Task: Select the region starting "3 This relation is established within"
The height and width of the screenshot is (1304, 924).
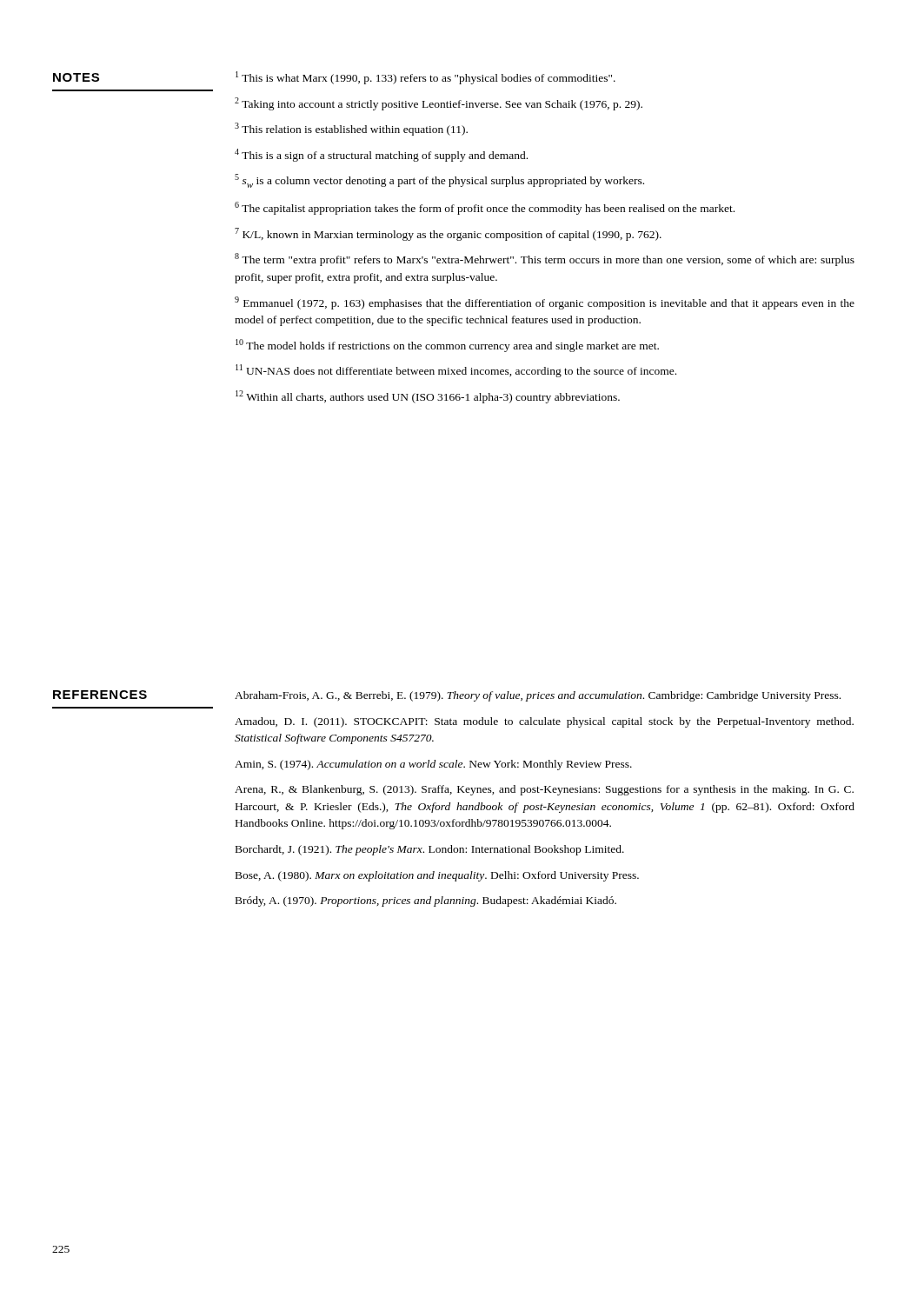Action: (352, 128)
